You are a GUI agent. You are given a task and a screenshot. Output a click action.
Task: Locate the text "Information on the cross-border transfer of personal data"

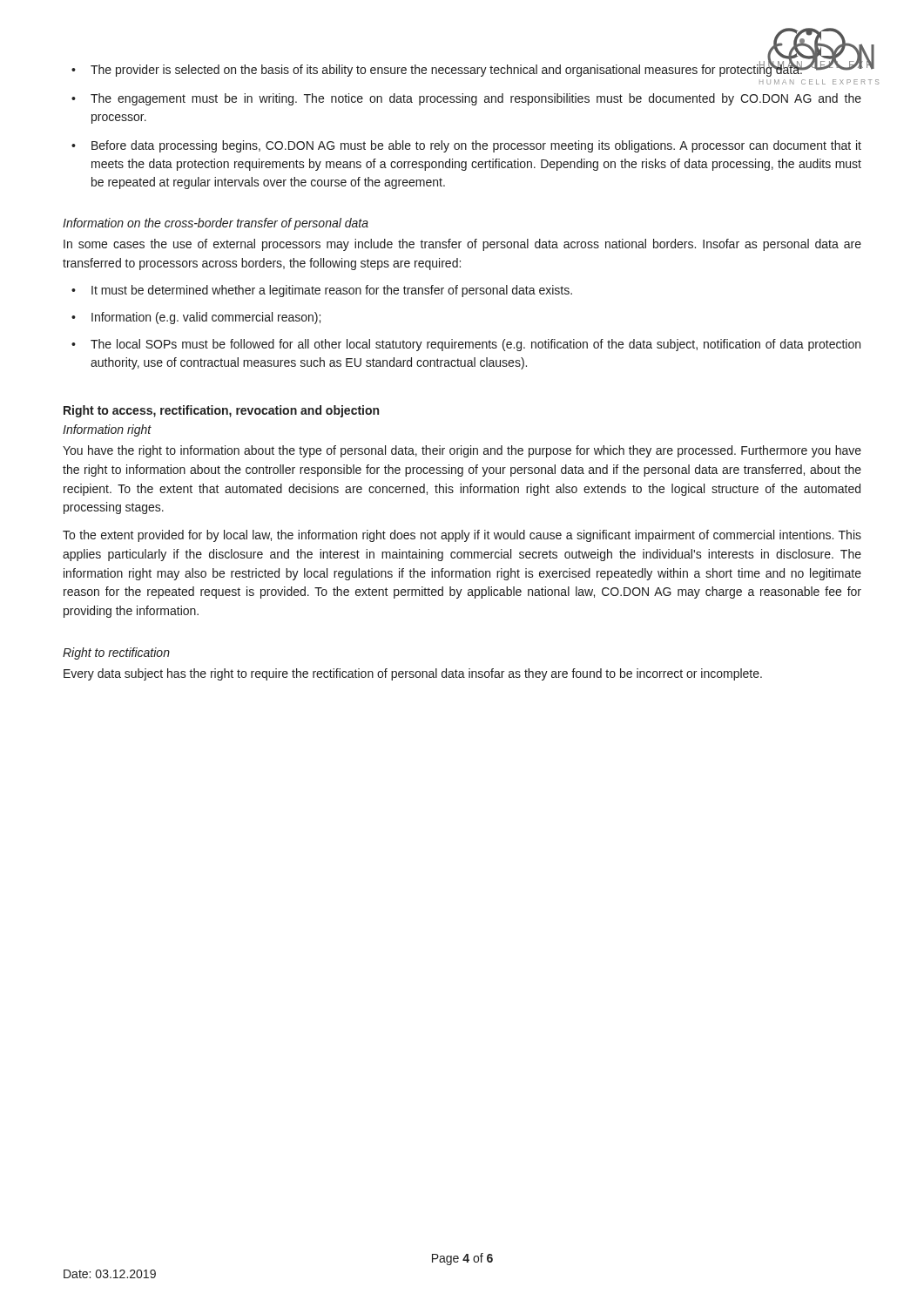click(x=216, y=223)
